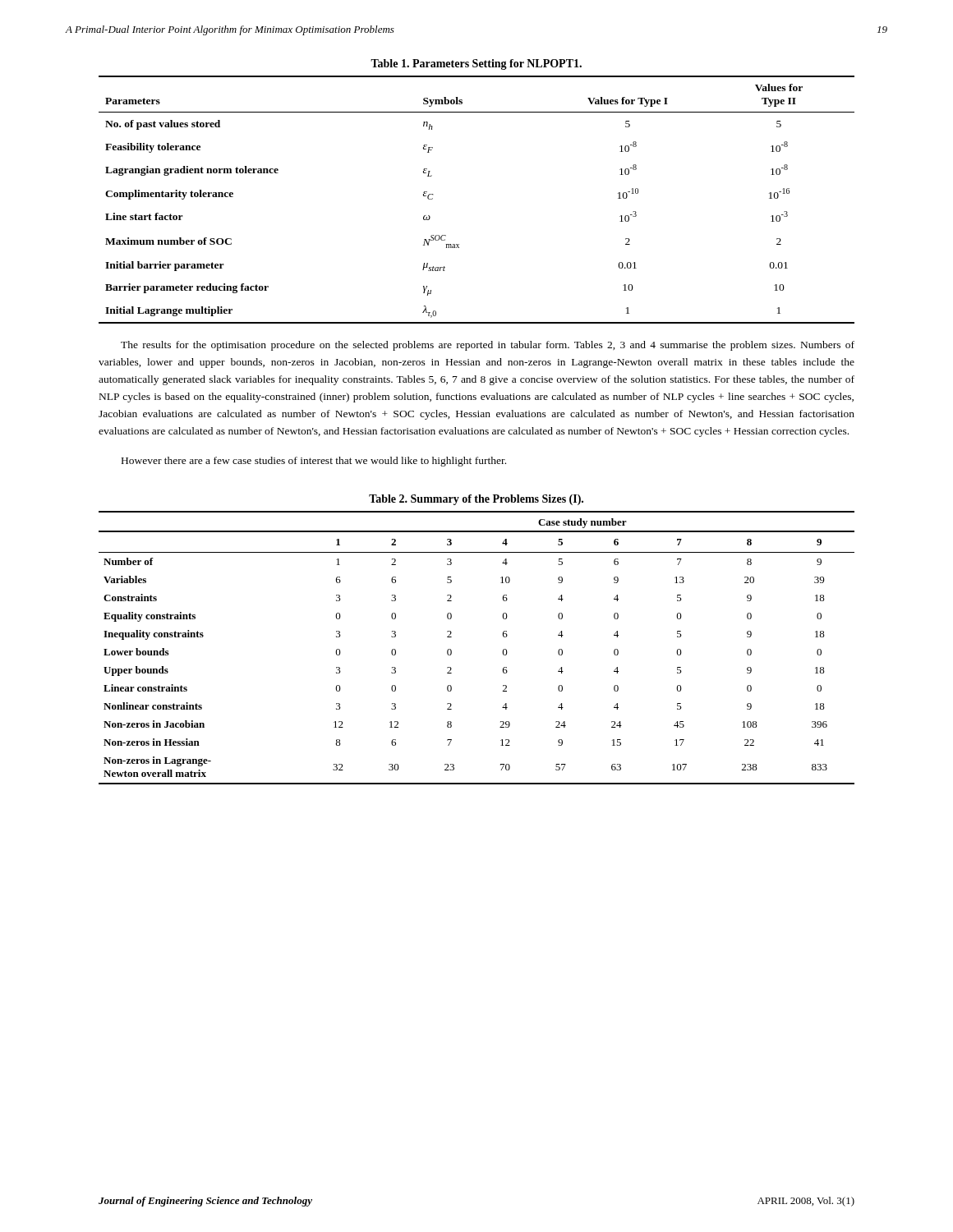The image size is (953, 1232).
Task: Find the table that mentions "Nonlinear constraints"
Action: click(x=476, y=648)
